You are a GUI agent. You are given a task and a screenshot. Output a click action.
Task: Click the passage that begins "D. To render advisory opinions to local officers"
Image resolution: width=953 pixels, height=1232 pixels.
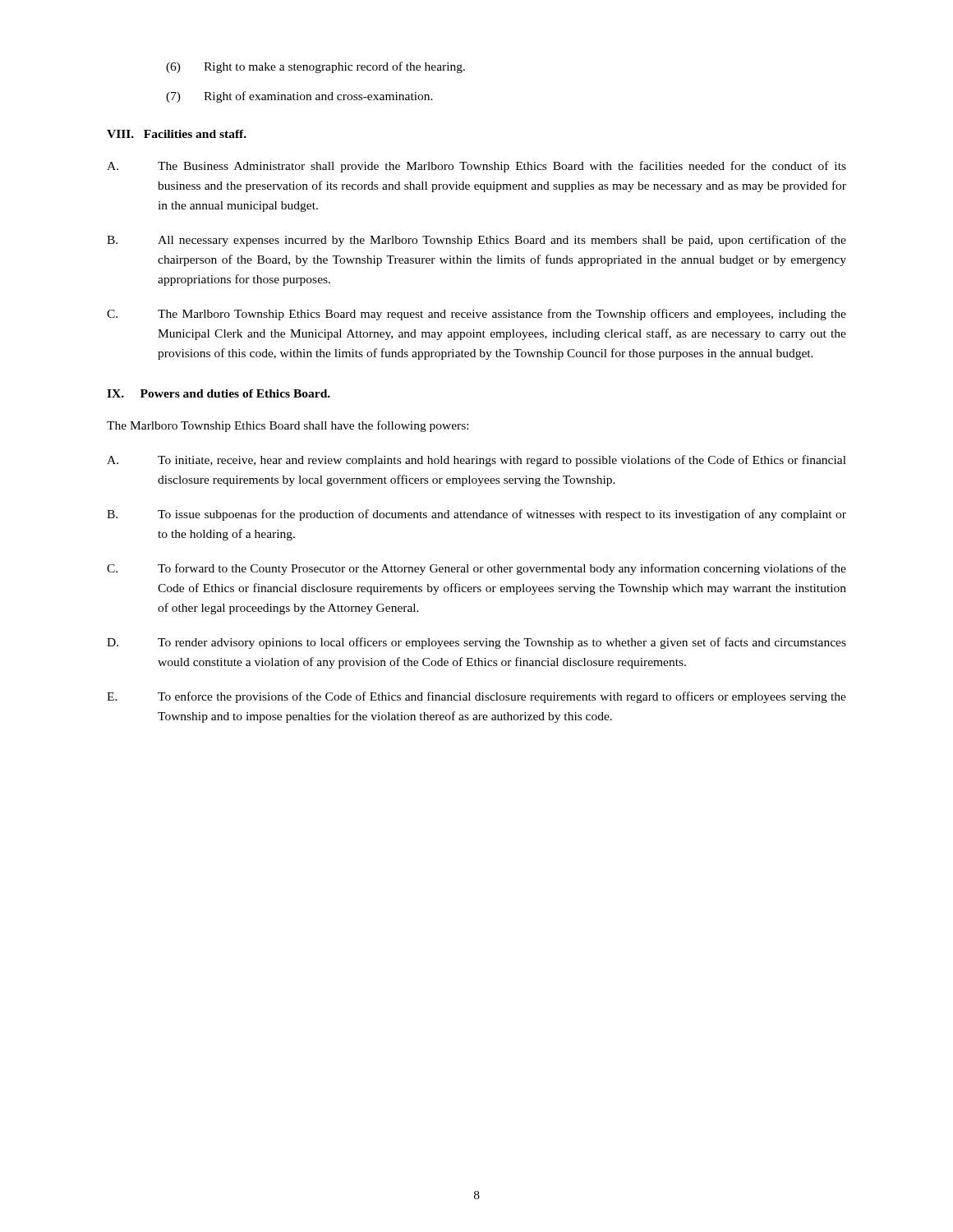(476, 652)
